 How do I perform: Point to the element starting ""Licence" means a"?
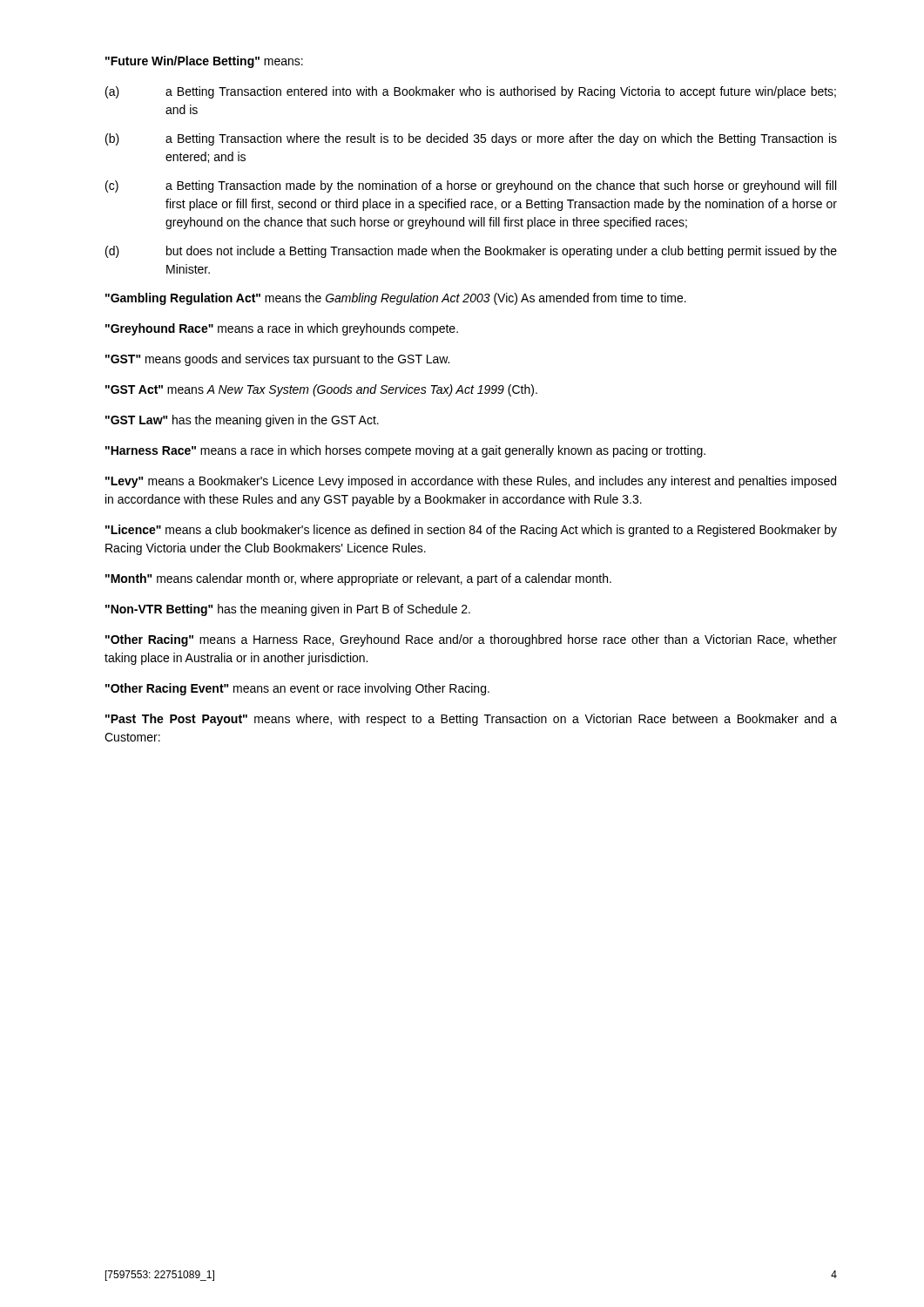pyautogui.click(x=471, y=539)
